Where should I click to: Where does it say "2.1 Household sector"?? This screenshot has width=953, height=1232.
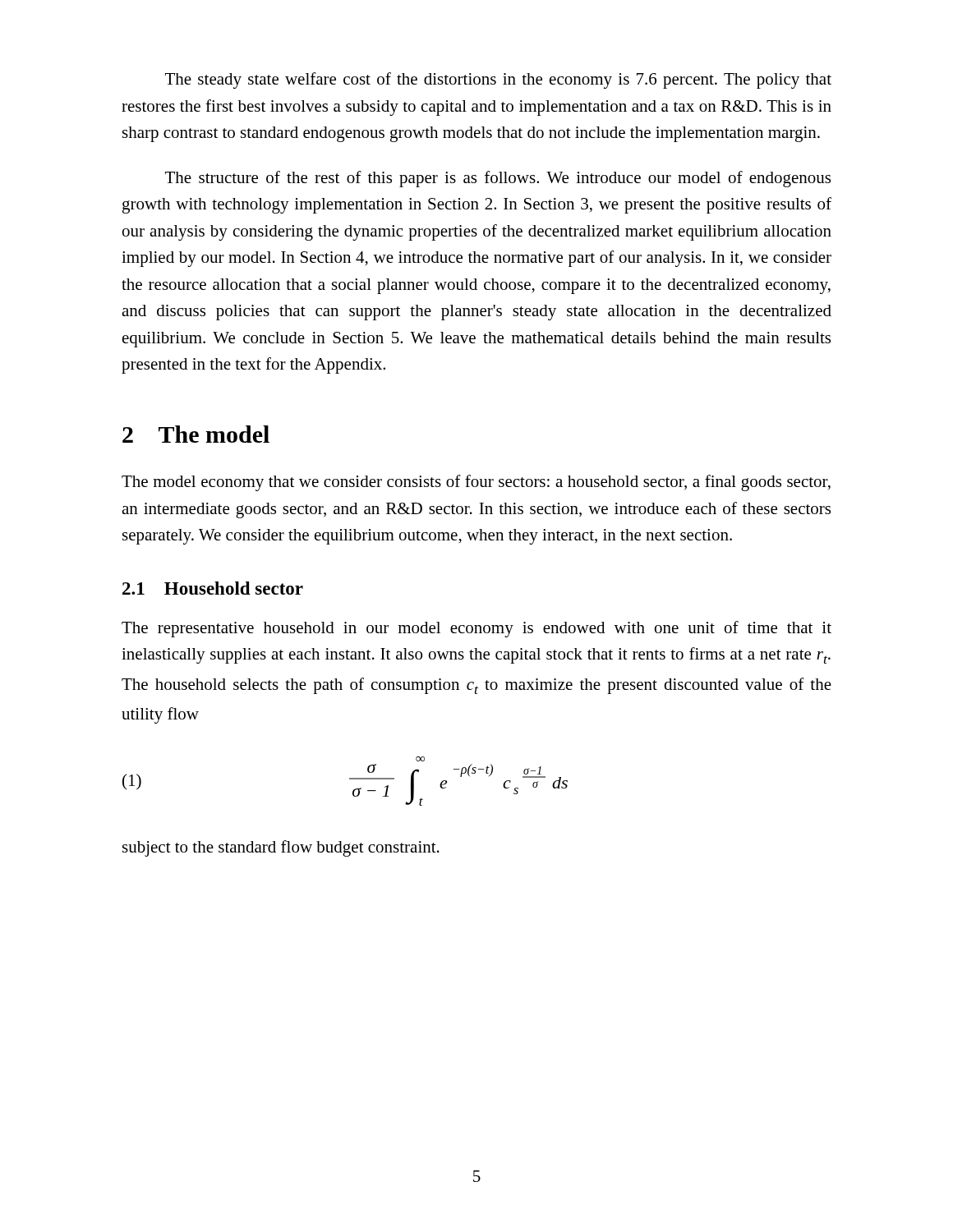213,588
